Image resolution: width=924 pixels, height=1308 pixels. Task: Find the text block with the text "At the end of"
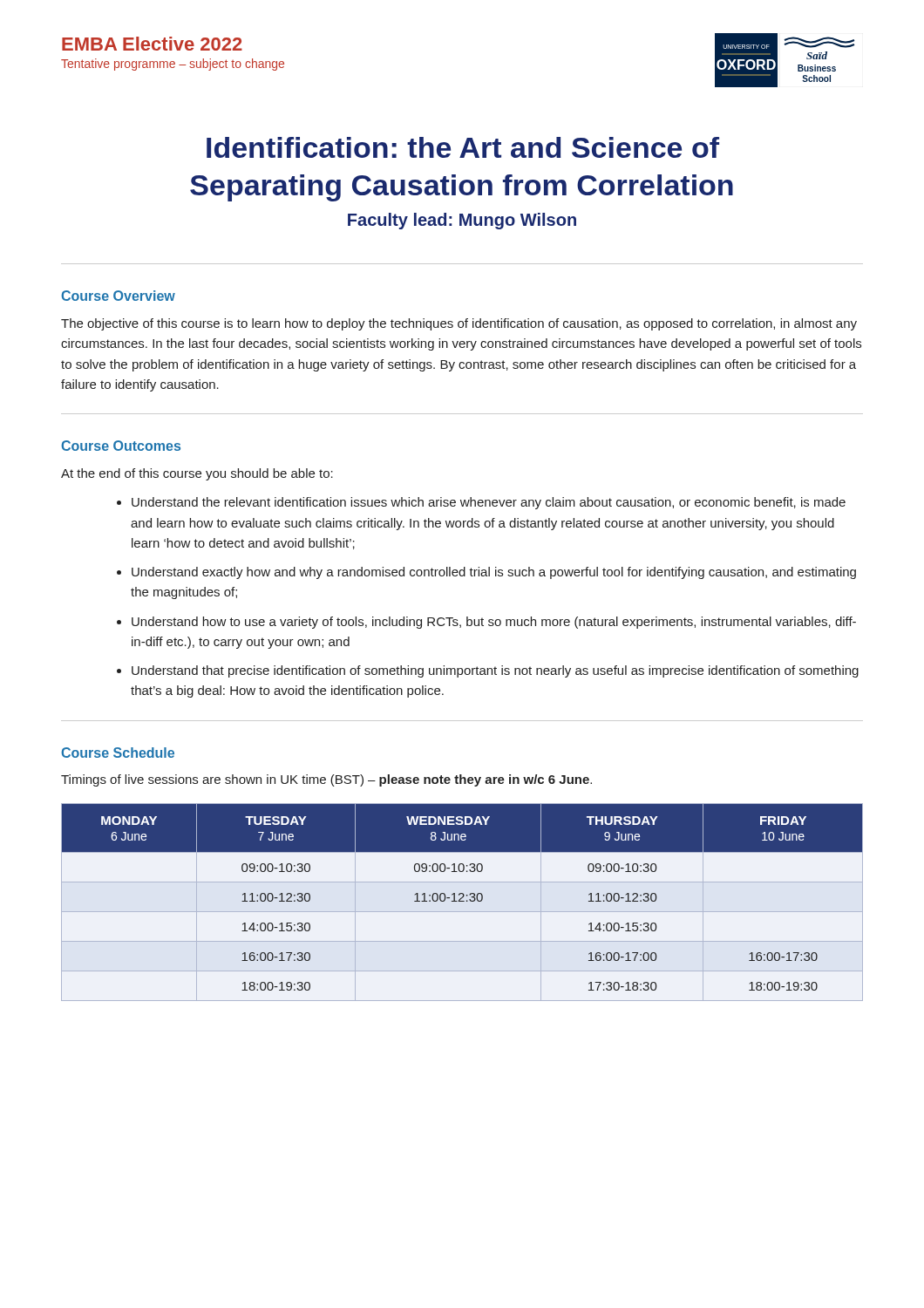tap(197, 473)
